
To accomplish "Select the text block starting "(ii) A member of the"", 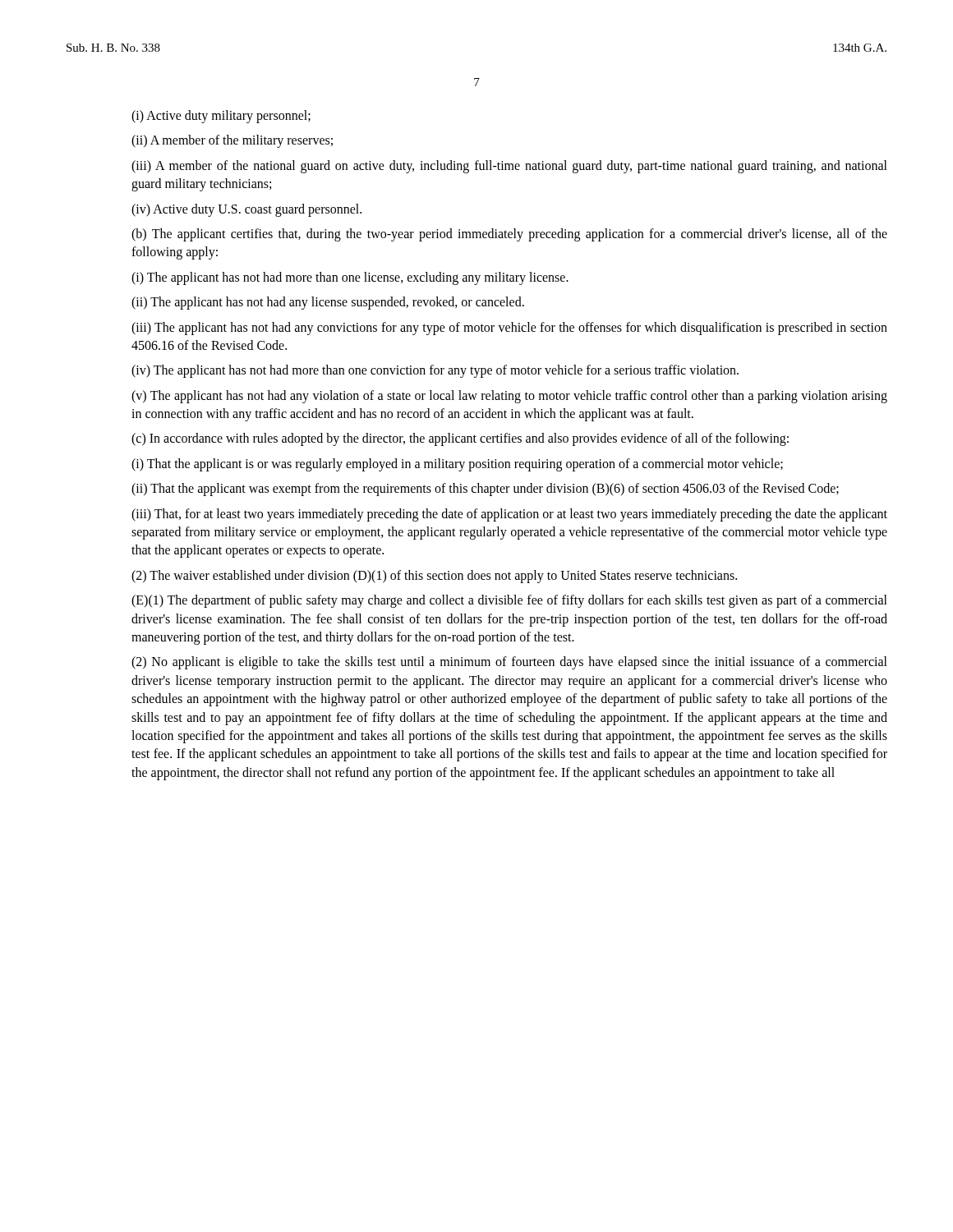I will pos(232,141).
